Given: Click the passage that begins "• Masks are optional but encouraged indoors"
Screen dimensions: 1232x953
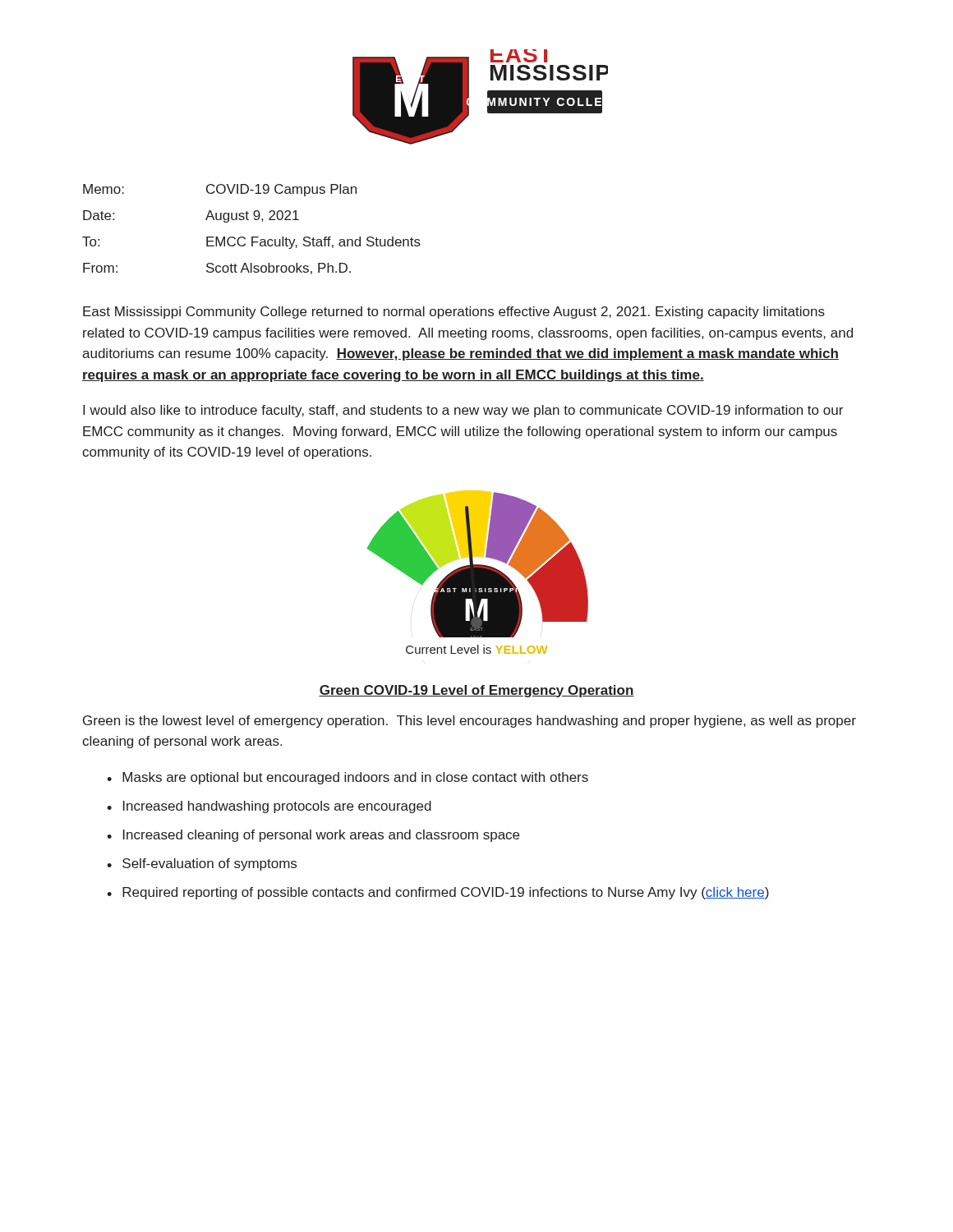Looking at the screenshot, I should click(348, 779).
